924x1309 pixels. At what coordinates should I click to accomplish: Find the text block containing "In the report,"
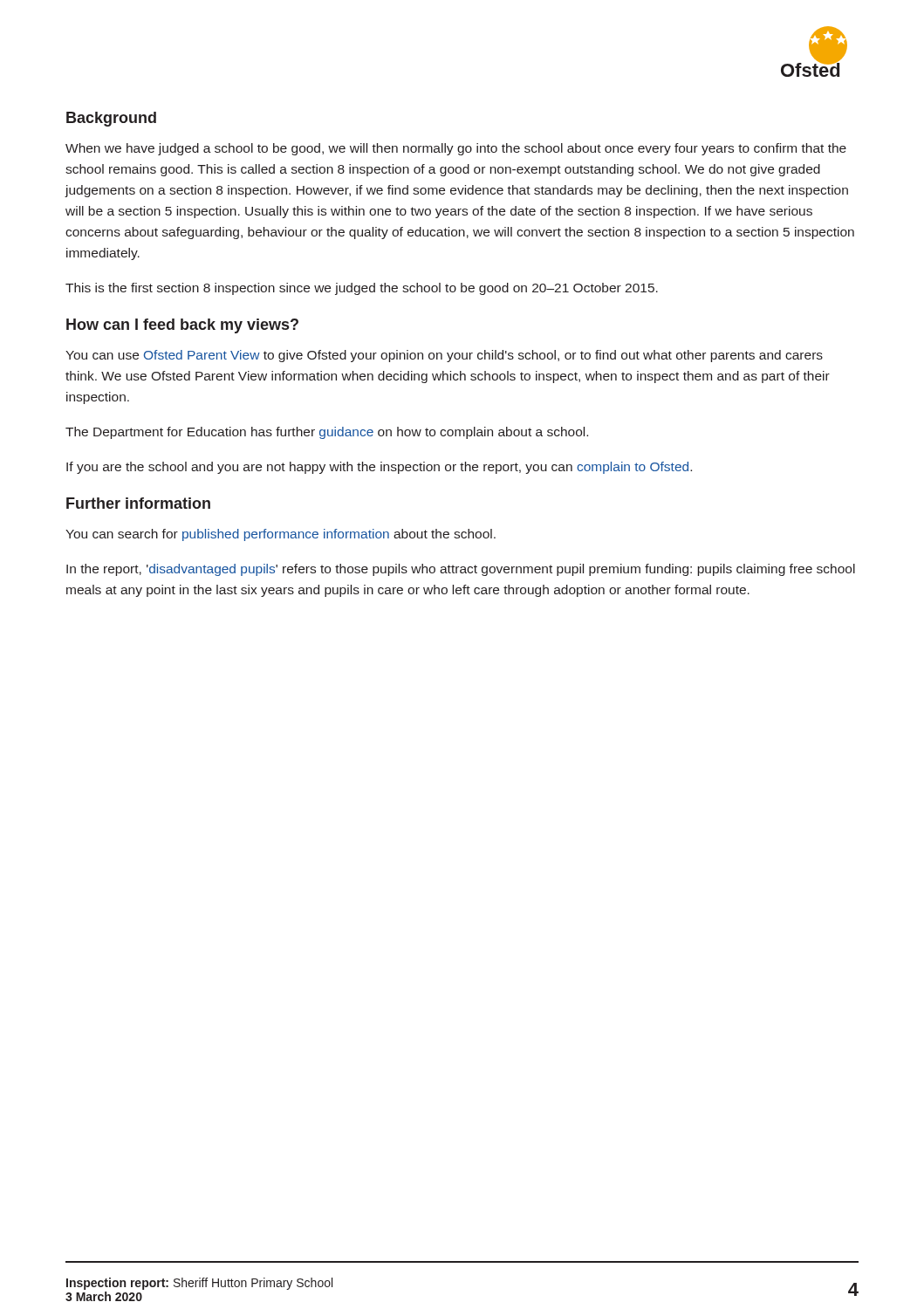pyautogui.click(x=460, y=579)
